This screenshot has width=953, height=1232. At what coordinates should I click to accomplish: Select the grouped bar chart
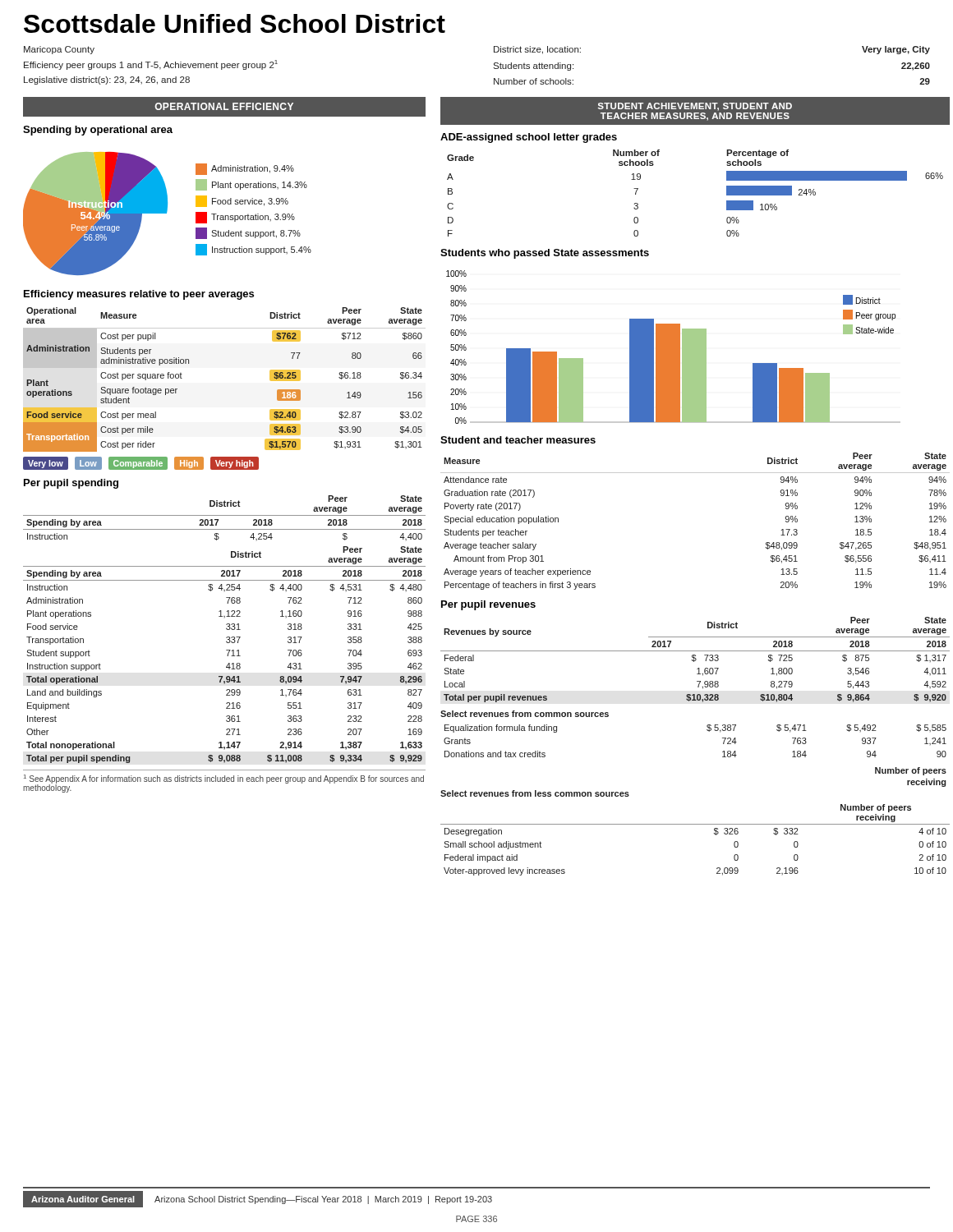(695, 345)
